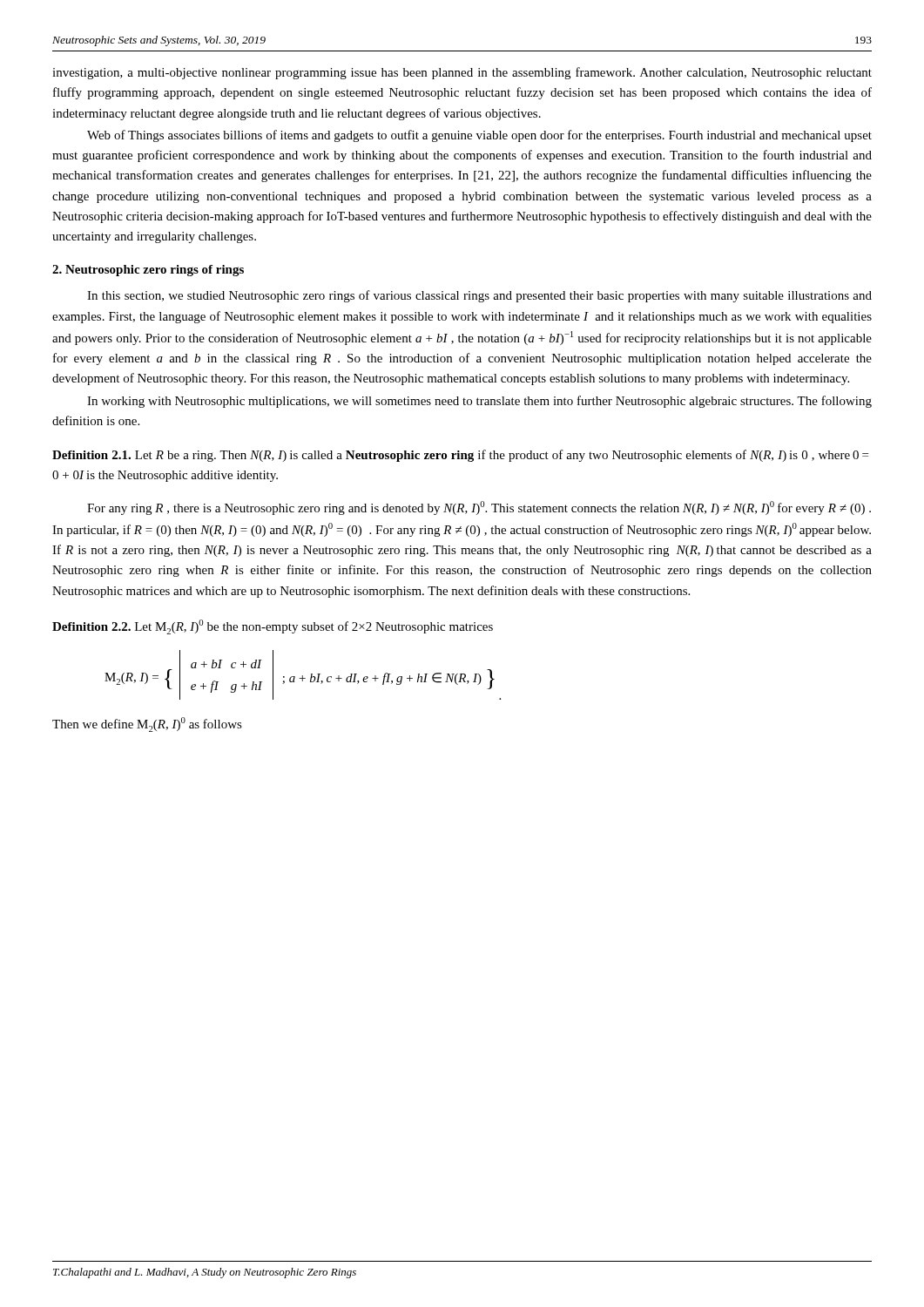This screenshot has height=1307, width=924.
Task: Point to the element starting "Definition 2.2. Let M2(R, I)0 be"
Action: (x=462, y=627)
